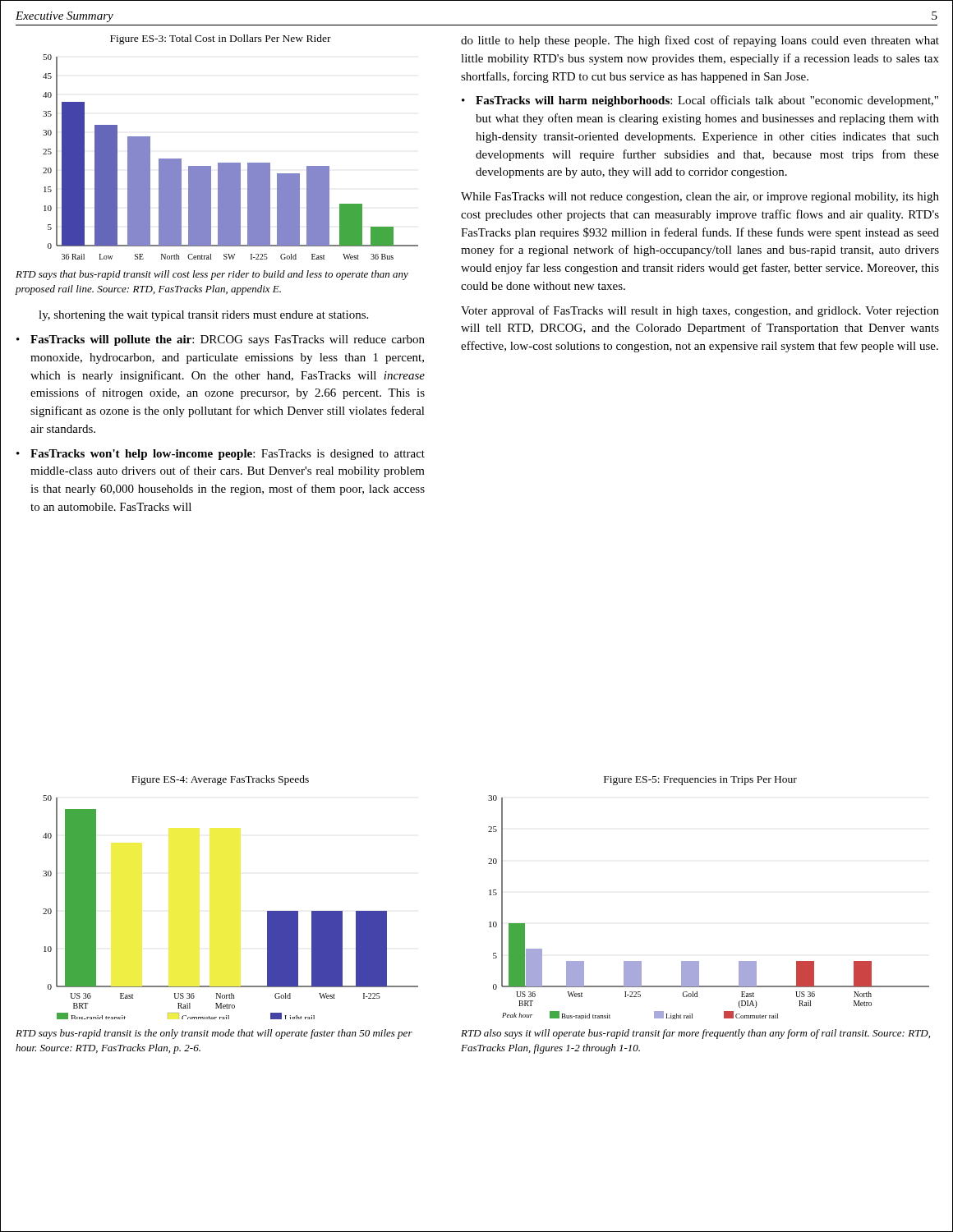953x1232 pixels.
Task: Locate the caption containing "RTD says that bus-rapid transit will"
Action: (212, 281)
